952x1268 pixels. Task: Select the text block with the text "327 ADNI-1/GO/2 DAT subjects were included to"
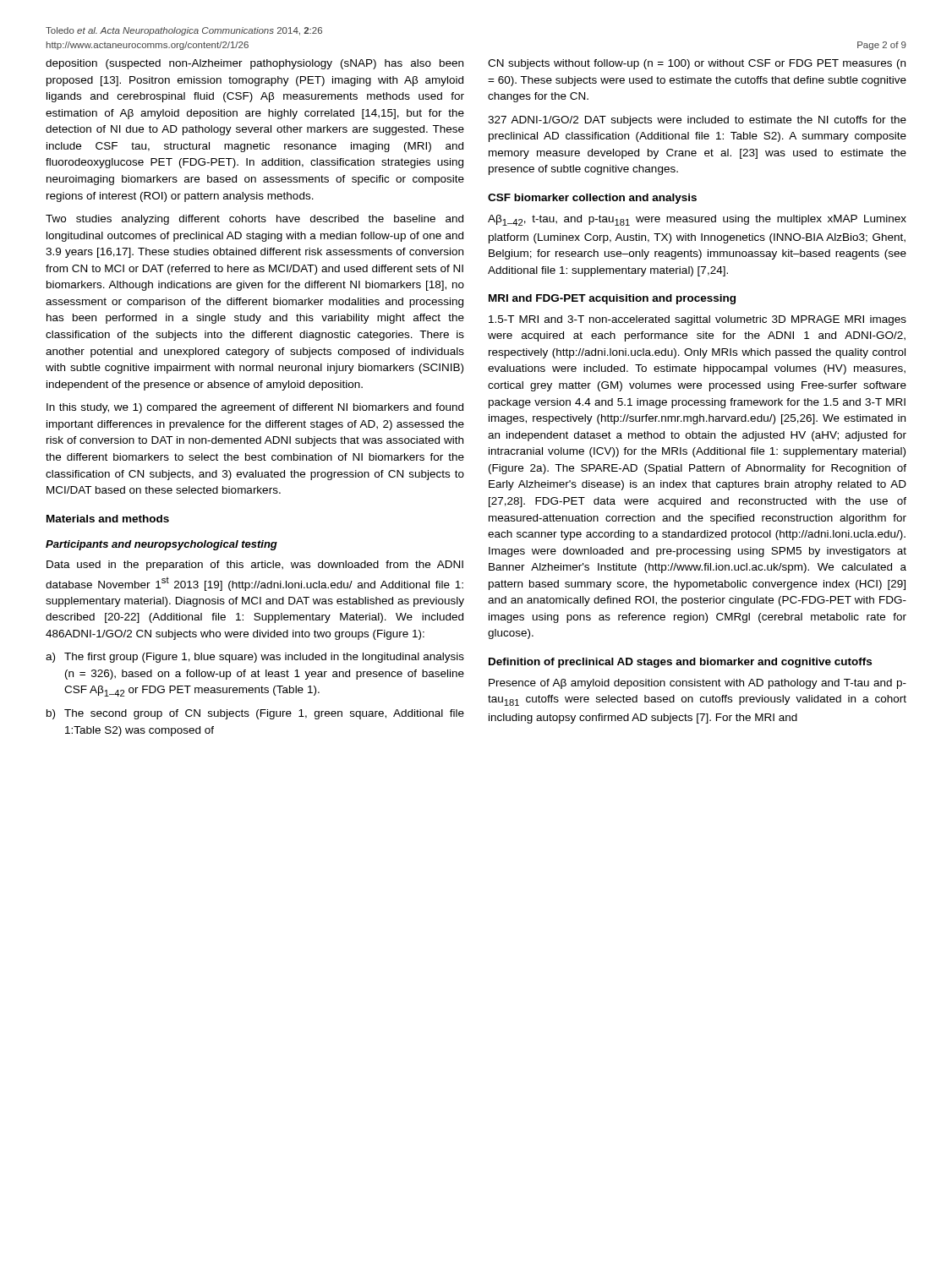[x=697, y=144]
